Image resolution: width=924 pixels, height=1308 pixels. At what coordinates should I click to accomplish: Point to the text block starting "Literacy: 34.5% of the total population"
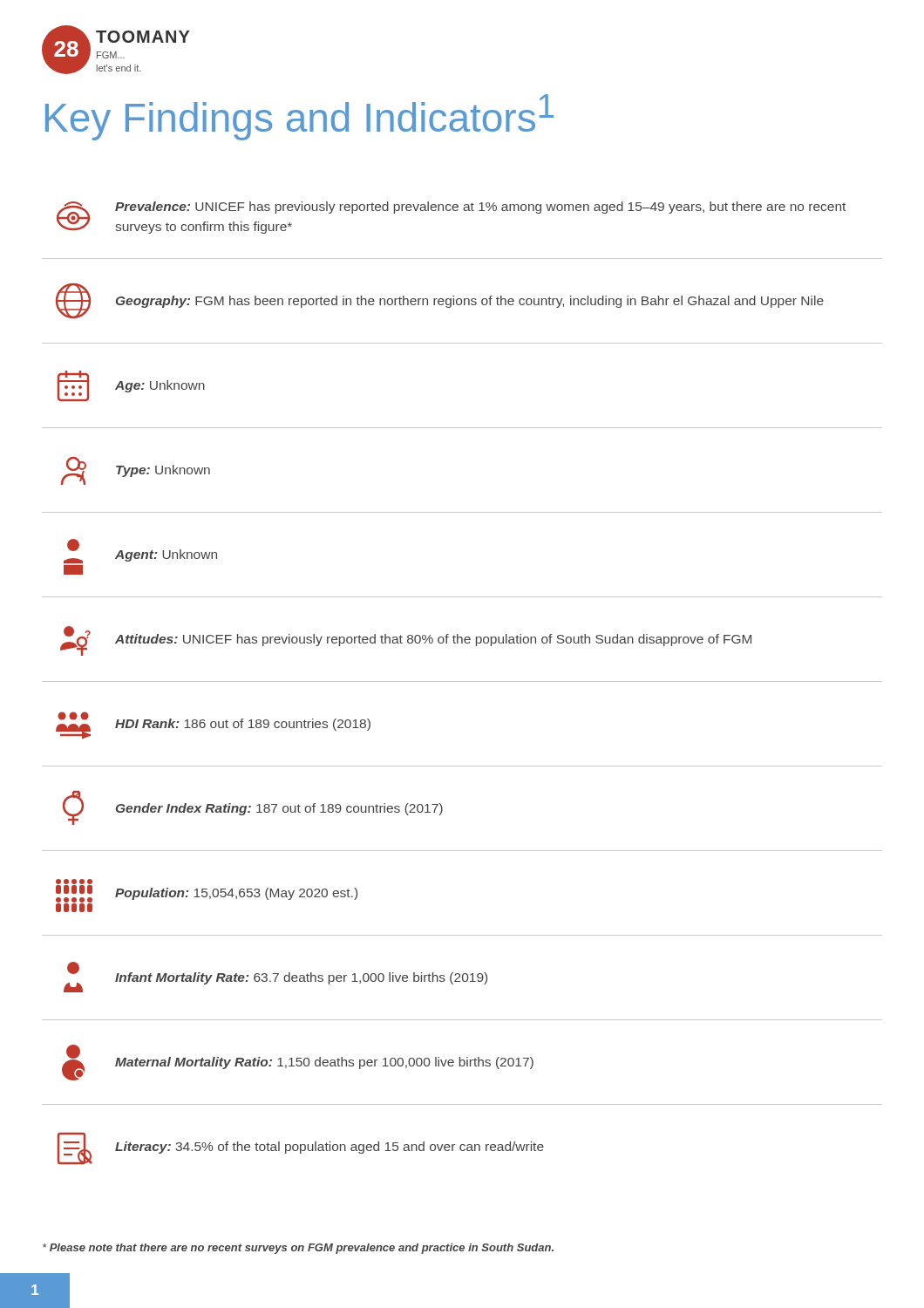click(462, 1147)
